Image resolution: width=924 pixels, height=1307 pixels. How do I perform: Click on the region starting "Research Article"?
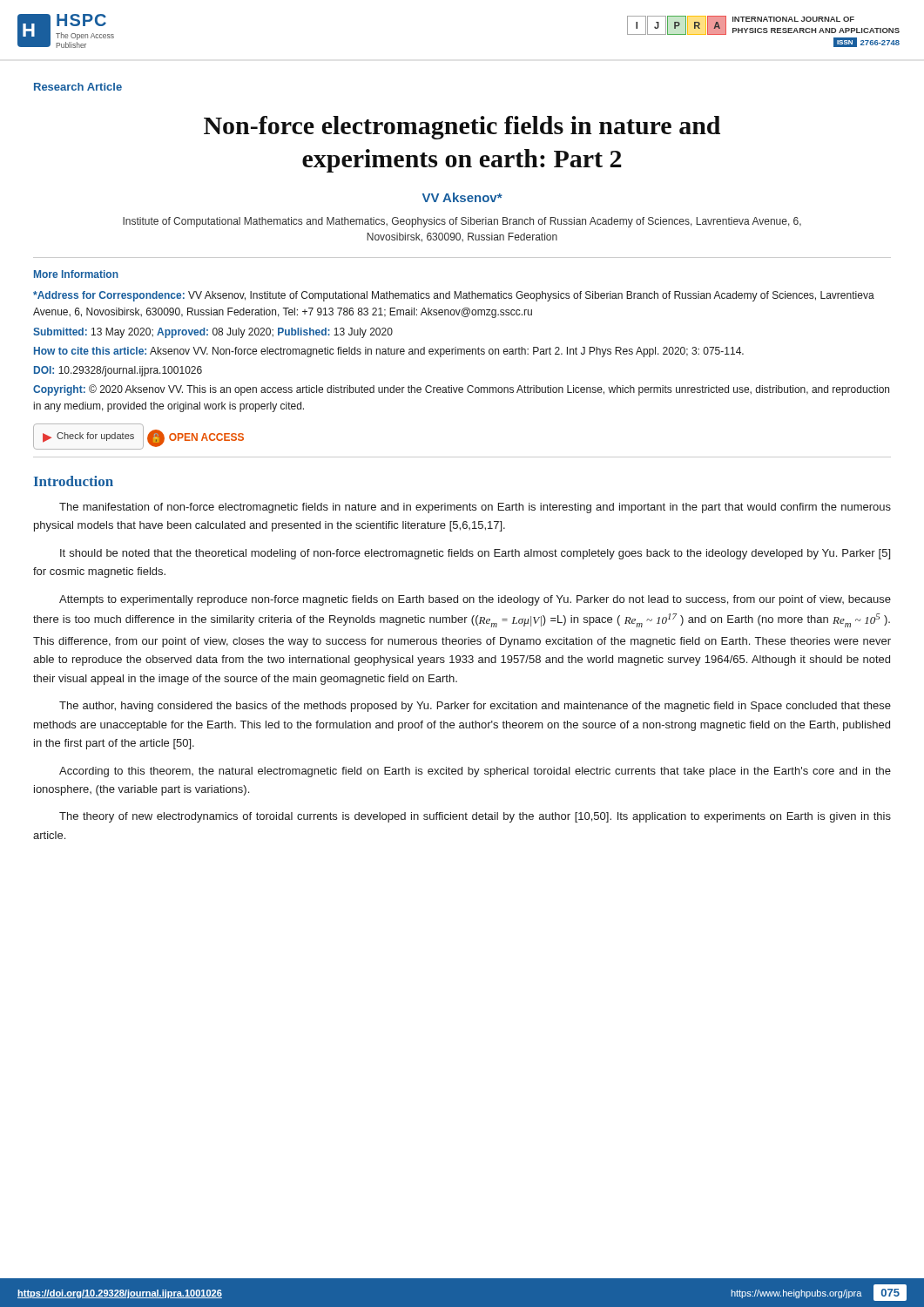(x=78, y=87)
